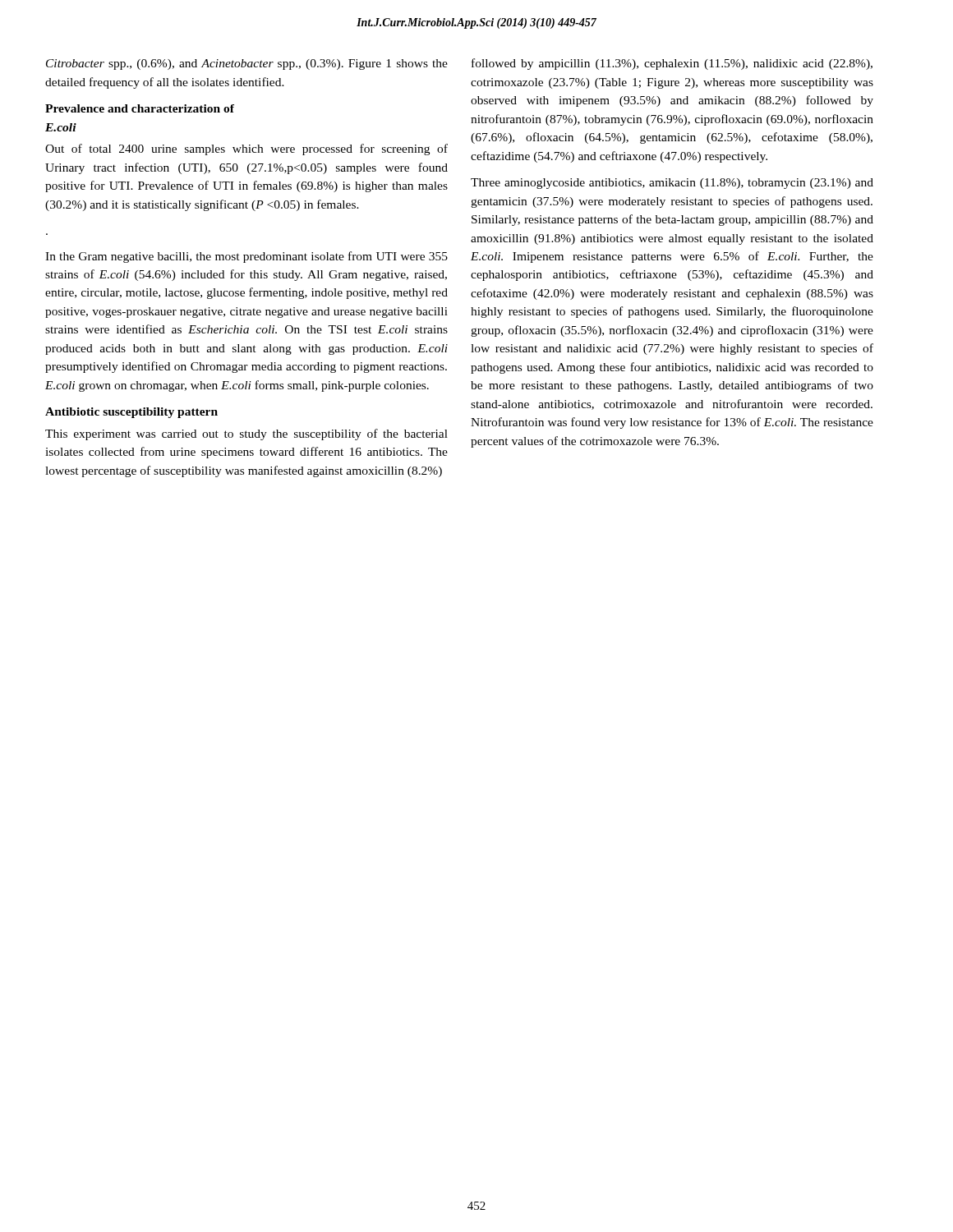Select the element starting "Three aminoglycoside antibiotics, amikacin (11.8%), tobramycin (23.1%)"

(x=672, y=312)
